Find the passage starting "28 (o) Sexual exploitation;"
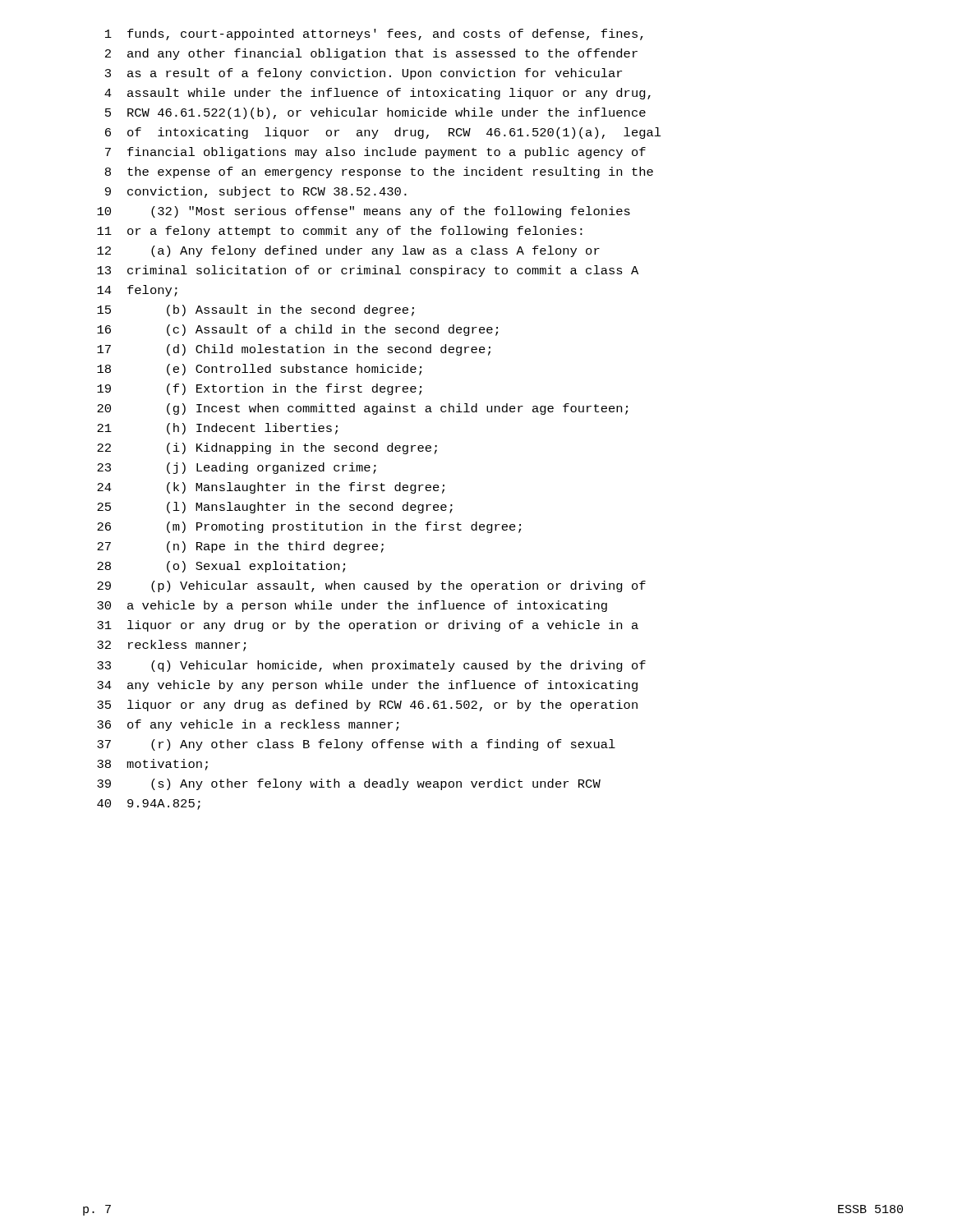 221,567
